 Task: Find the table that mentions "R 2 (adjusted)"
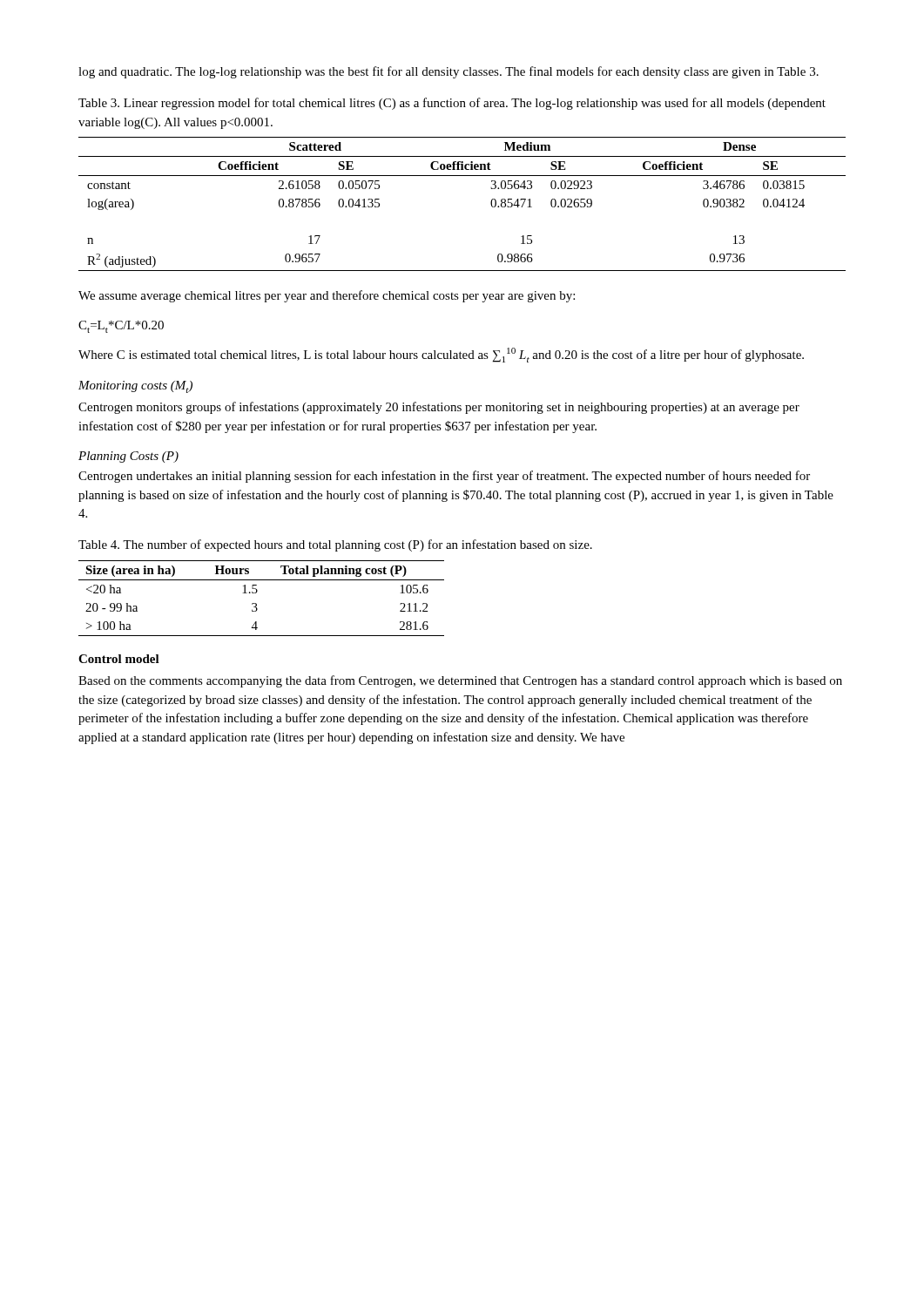click(x=462, y=204)
